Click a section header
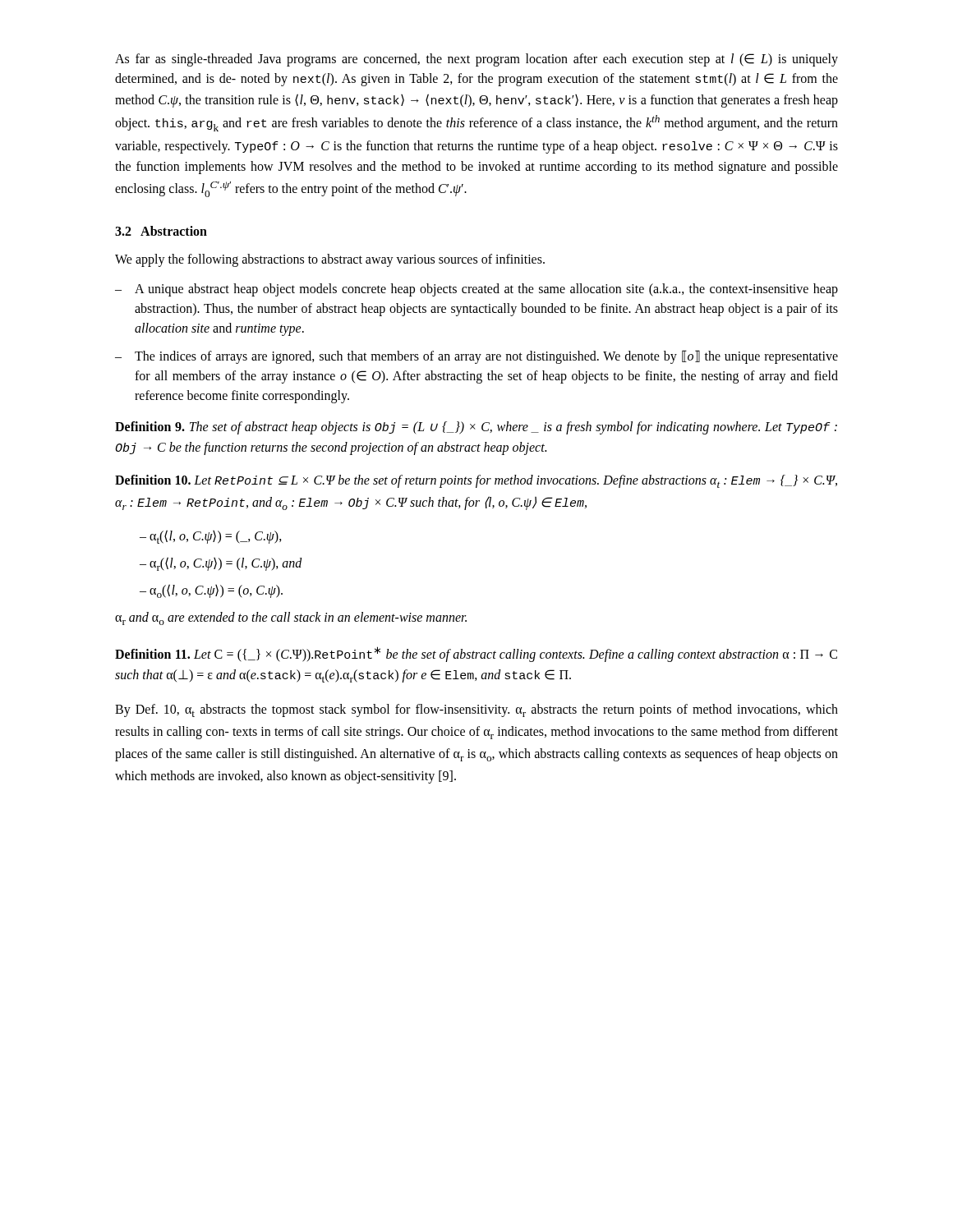This screenshot has height=1232, width=953. [476, 231]
